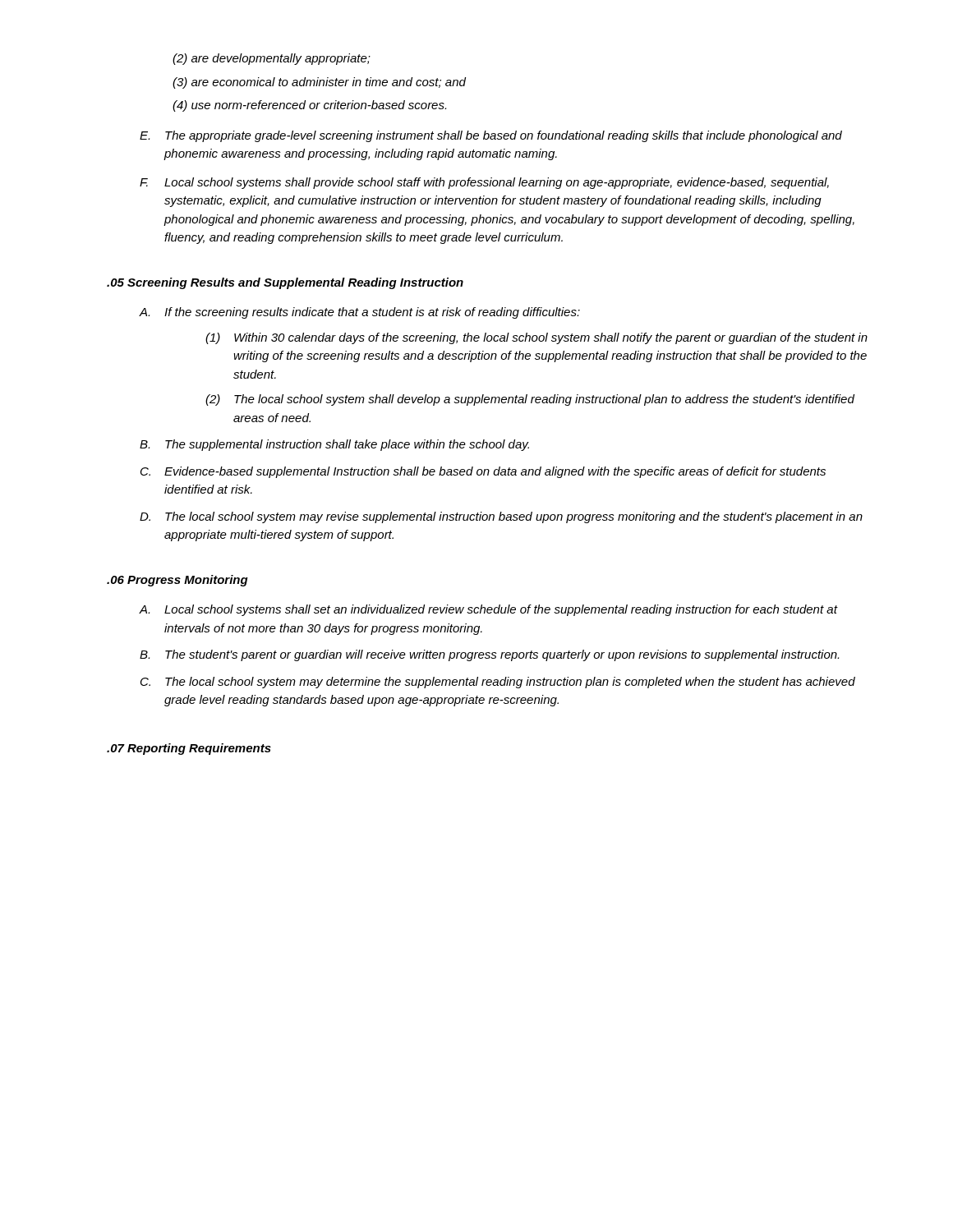This screenshot has width=953, height=1232.
Task: Navigate to the block starting "(4) use norm-referenced or criterion-based scores."
Action: click(x=310, y=105)
